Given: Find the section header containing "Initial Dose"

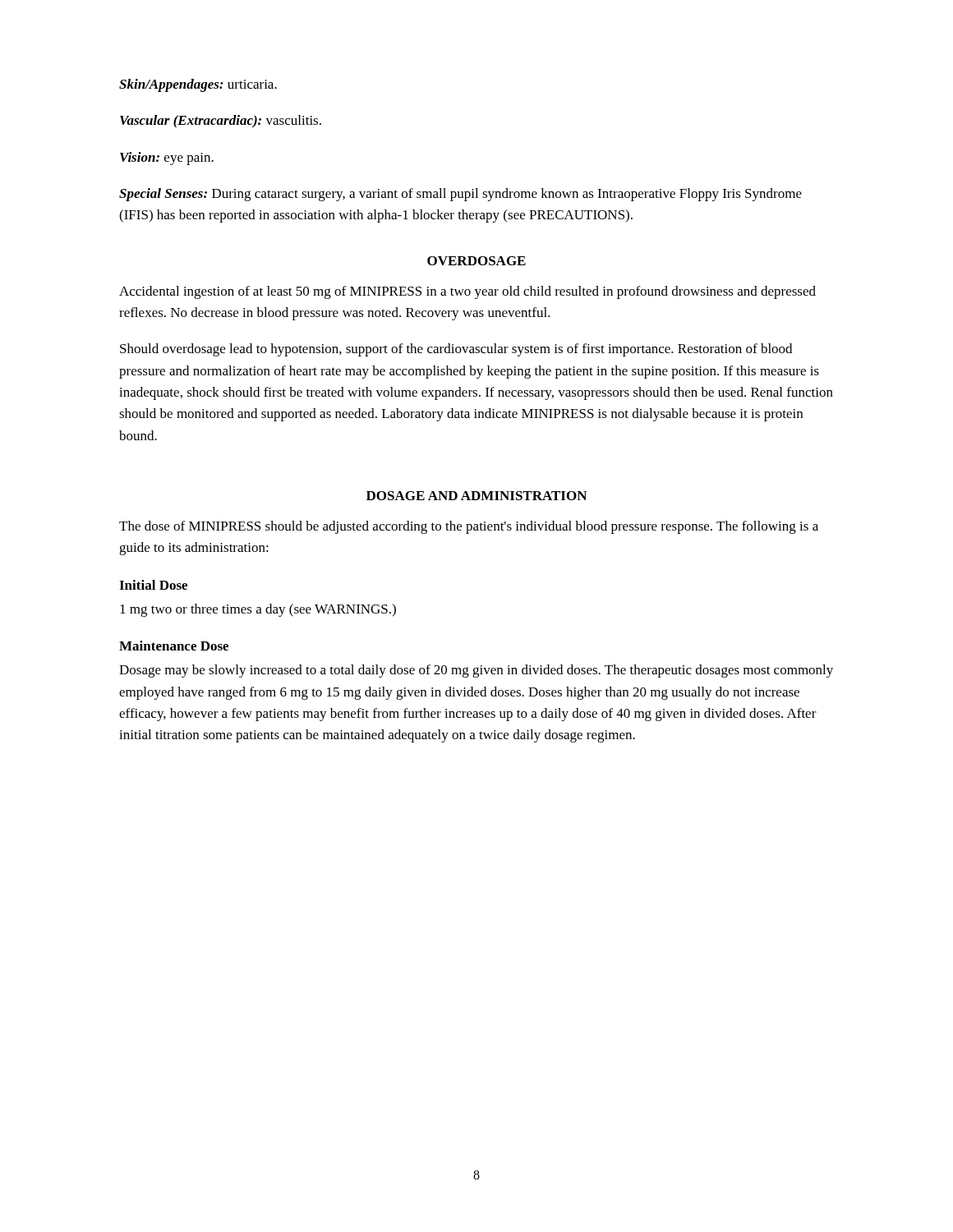Looking at the screenshot, I should click(153, 585).
